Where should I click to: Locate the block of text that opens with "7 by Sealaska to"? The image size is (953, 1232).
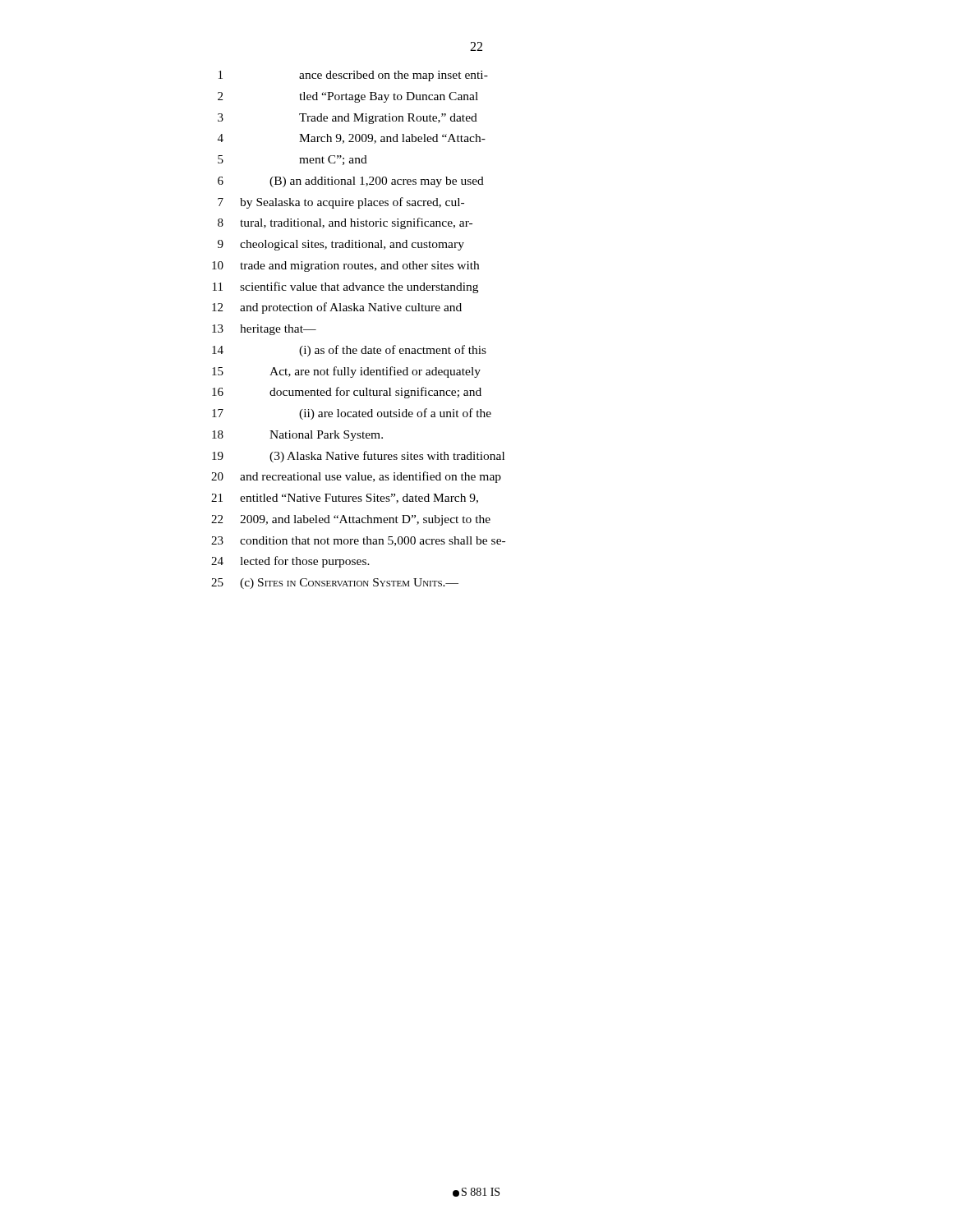click(341, 203)
